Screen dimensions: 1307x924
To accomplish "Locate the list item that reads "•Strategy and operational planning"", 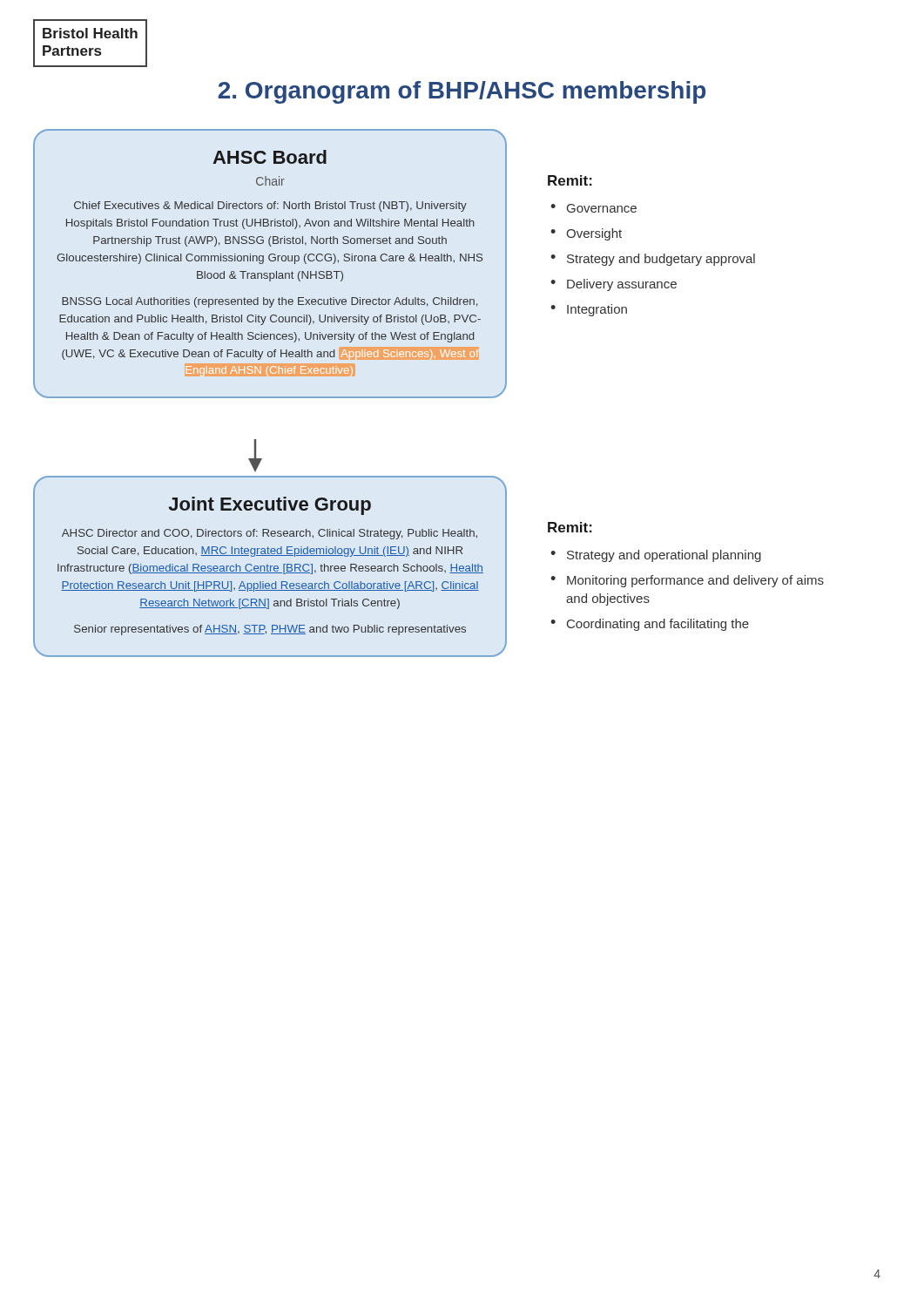I will 656,554.
